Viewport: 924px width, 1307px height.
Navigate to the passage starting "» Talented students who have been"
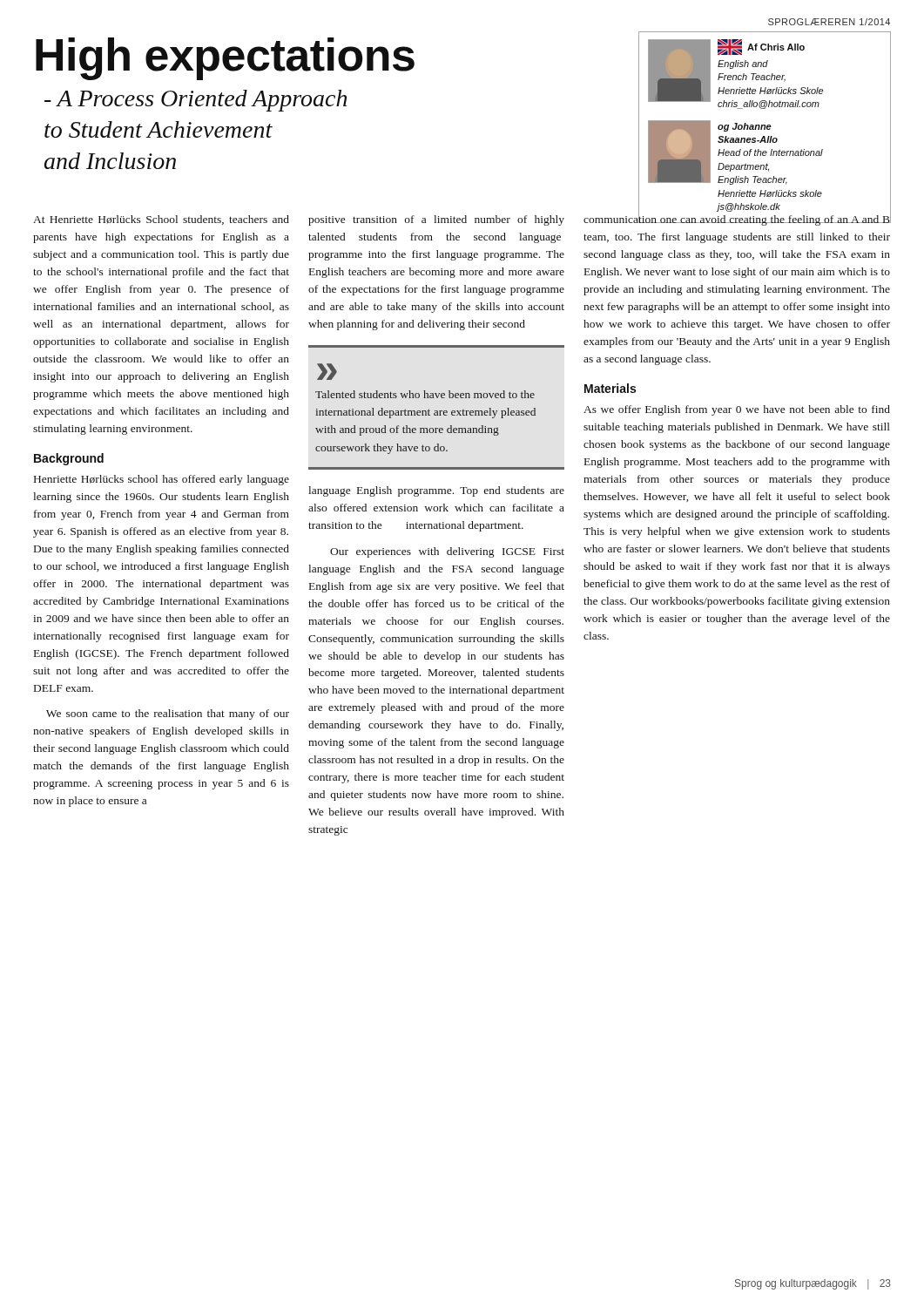coord(435,401)
